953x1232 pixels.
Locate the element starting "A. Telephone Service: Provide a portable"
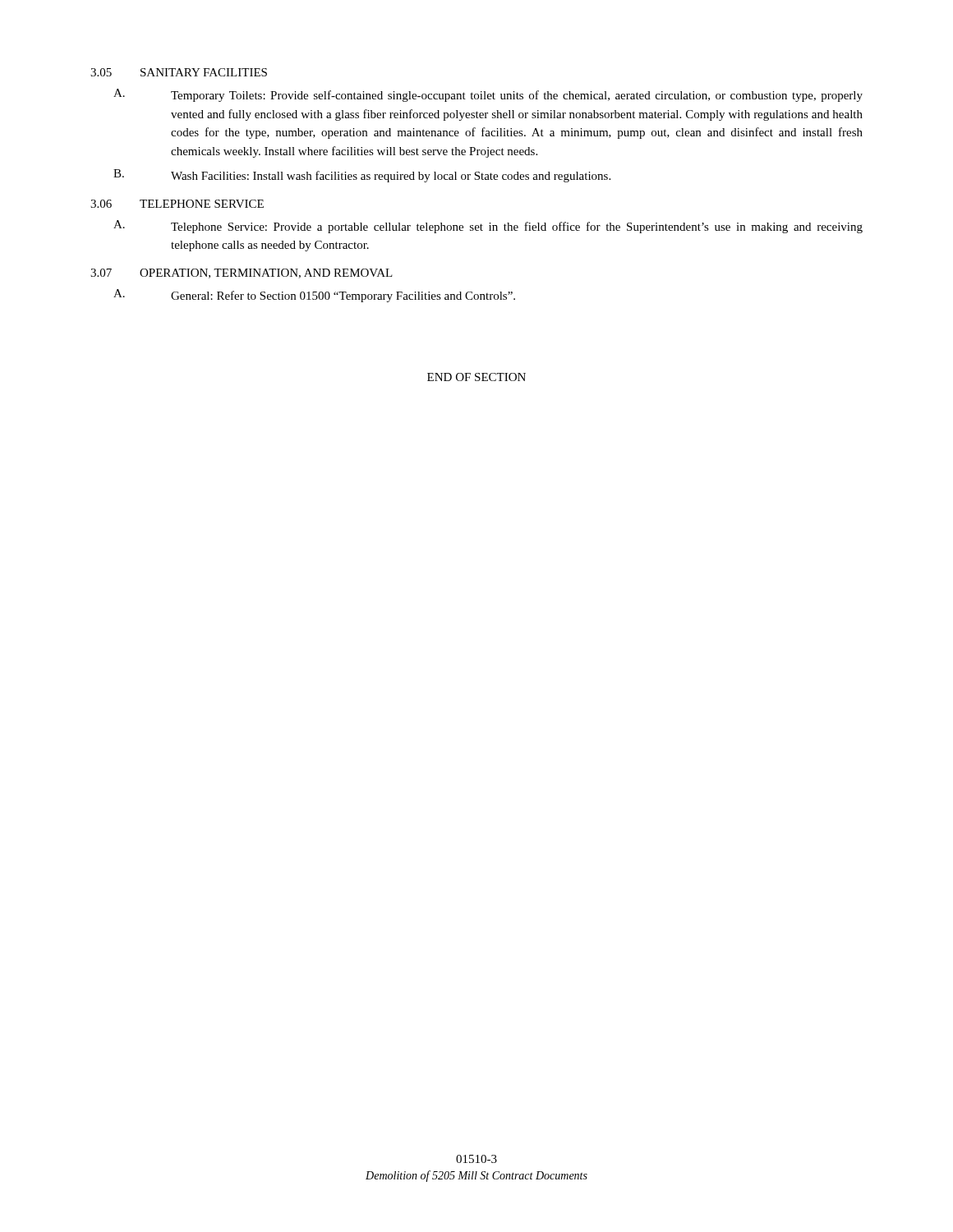coord(476,236)
